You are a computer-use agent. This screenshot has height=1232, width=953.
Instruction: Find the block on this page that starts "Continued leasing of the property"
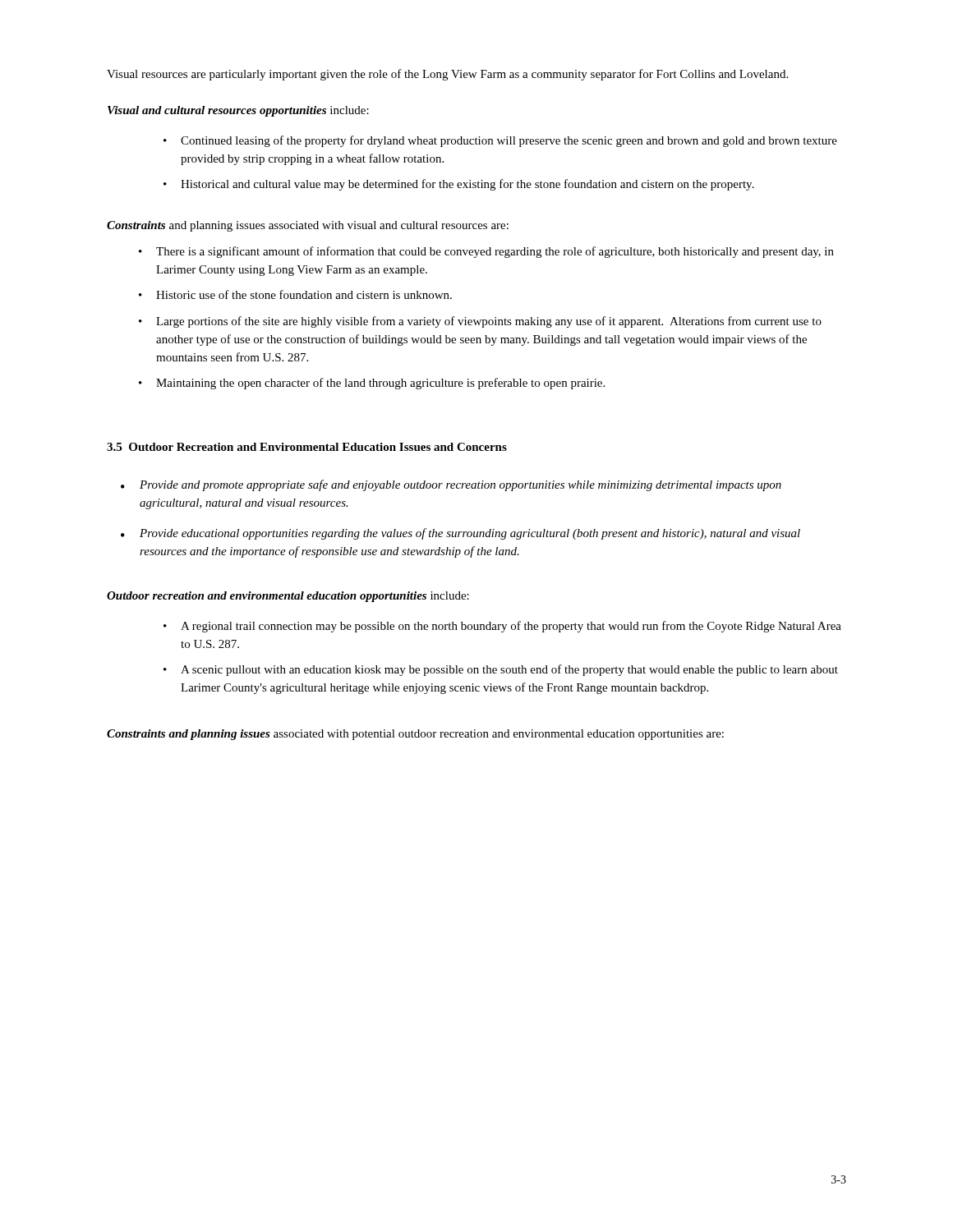(509, 149)
